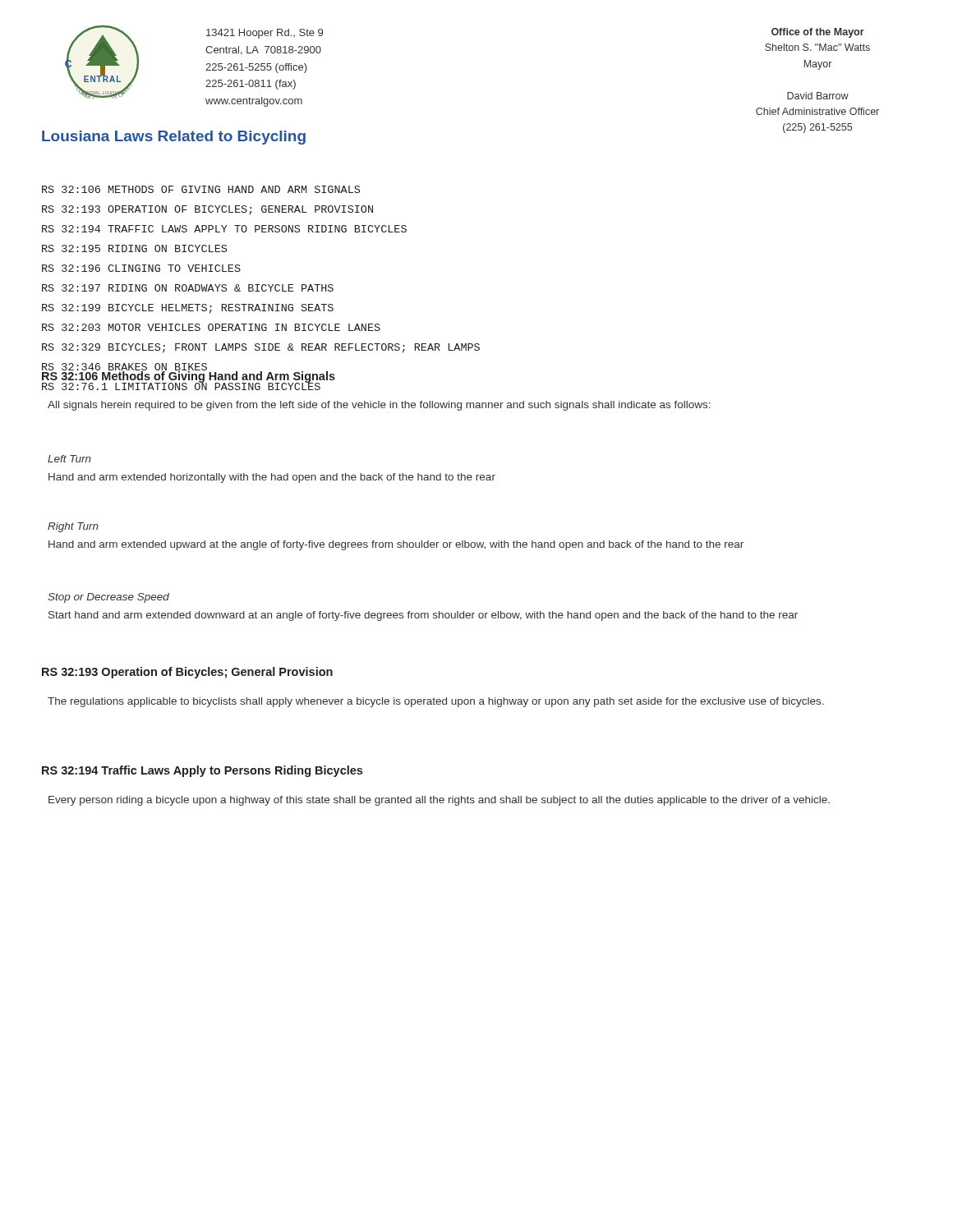This screenshot has width=953, height=1232.
Task: Click the section header that begins "RS 32:106 Methods of Giving Hand and Arm"
Action: [x=188, y=376]
